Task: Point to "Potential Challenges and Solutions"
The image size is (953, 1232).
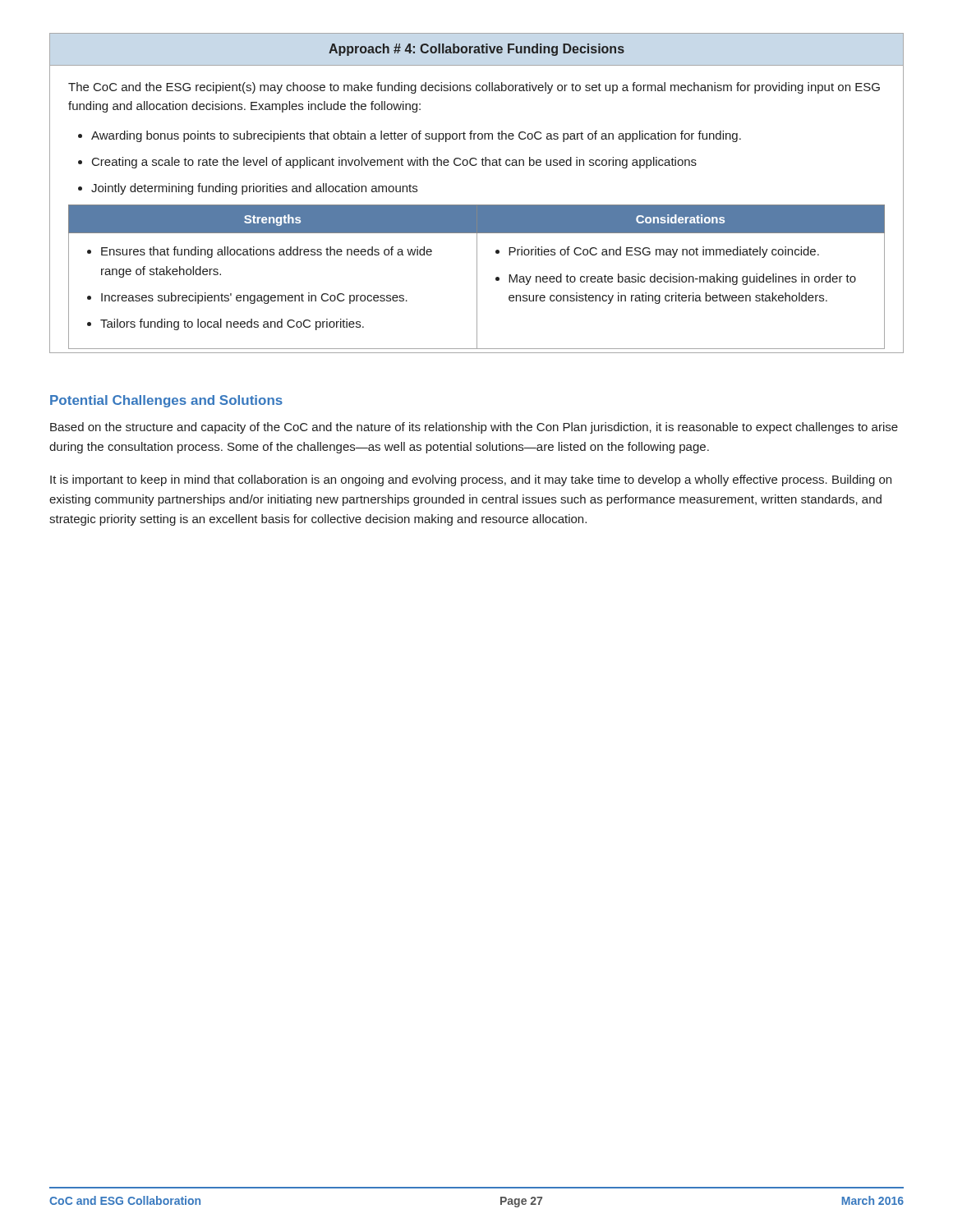Action: click(166, 401)
